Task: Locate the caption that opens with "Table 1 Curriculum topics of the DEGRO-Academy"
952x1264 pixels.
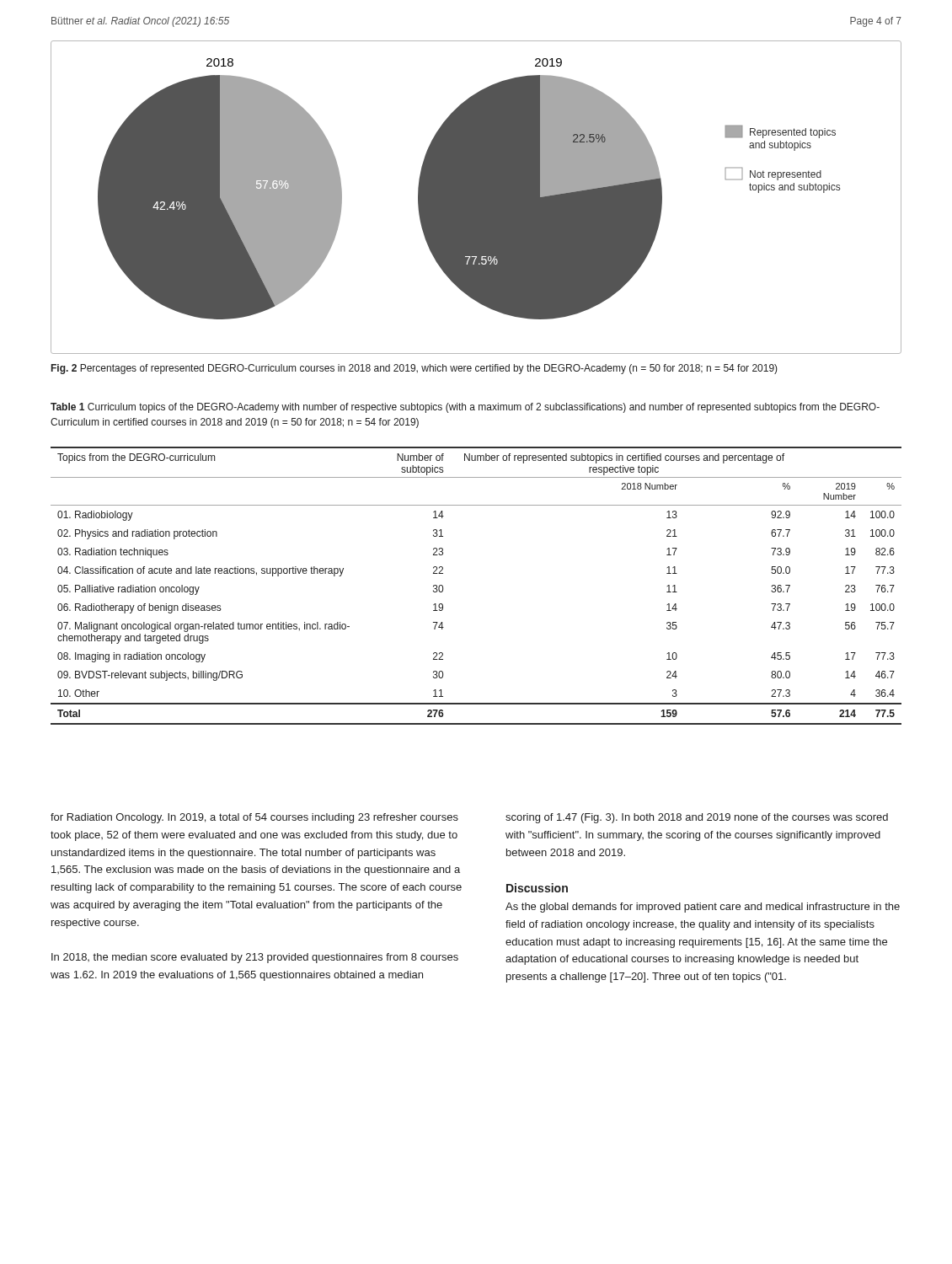Action: click(x=465, y=415)
